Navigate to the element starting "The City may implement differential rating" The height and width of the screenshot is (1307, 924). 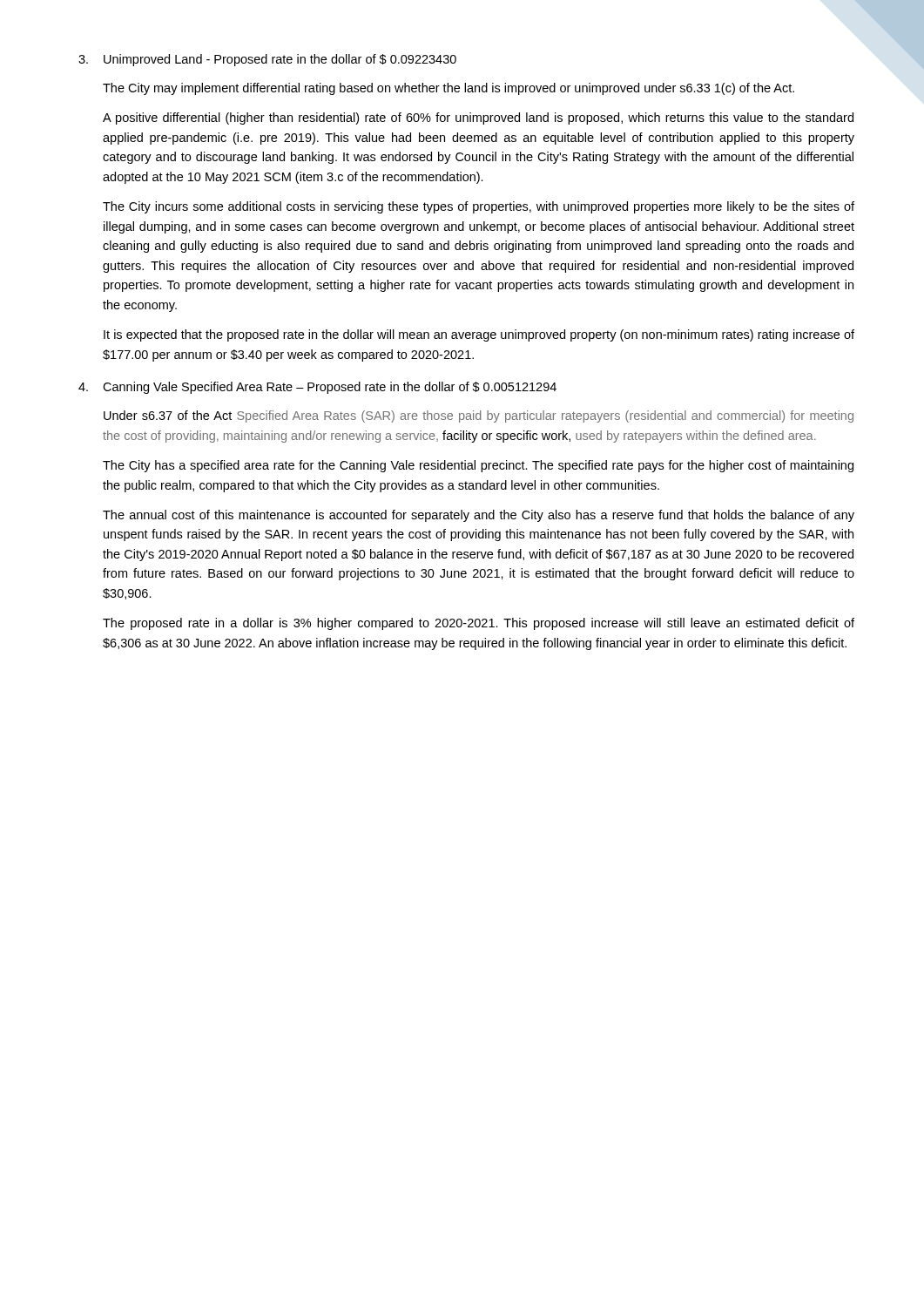449,88
